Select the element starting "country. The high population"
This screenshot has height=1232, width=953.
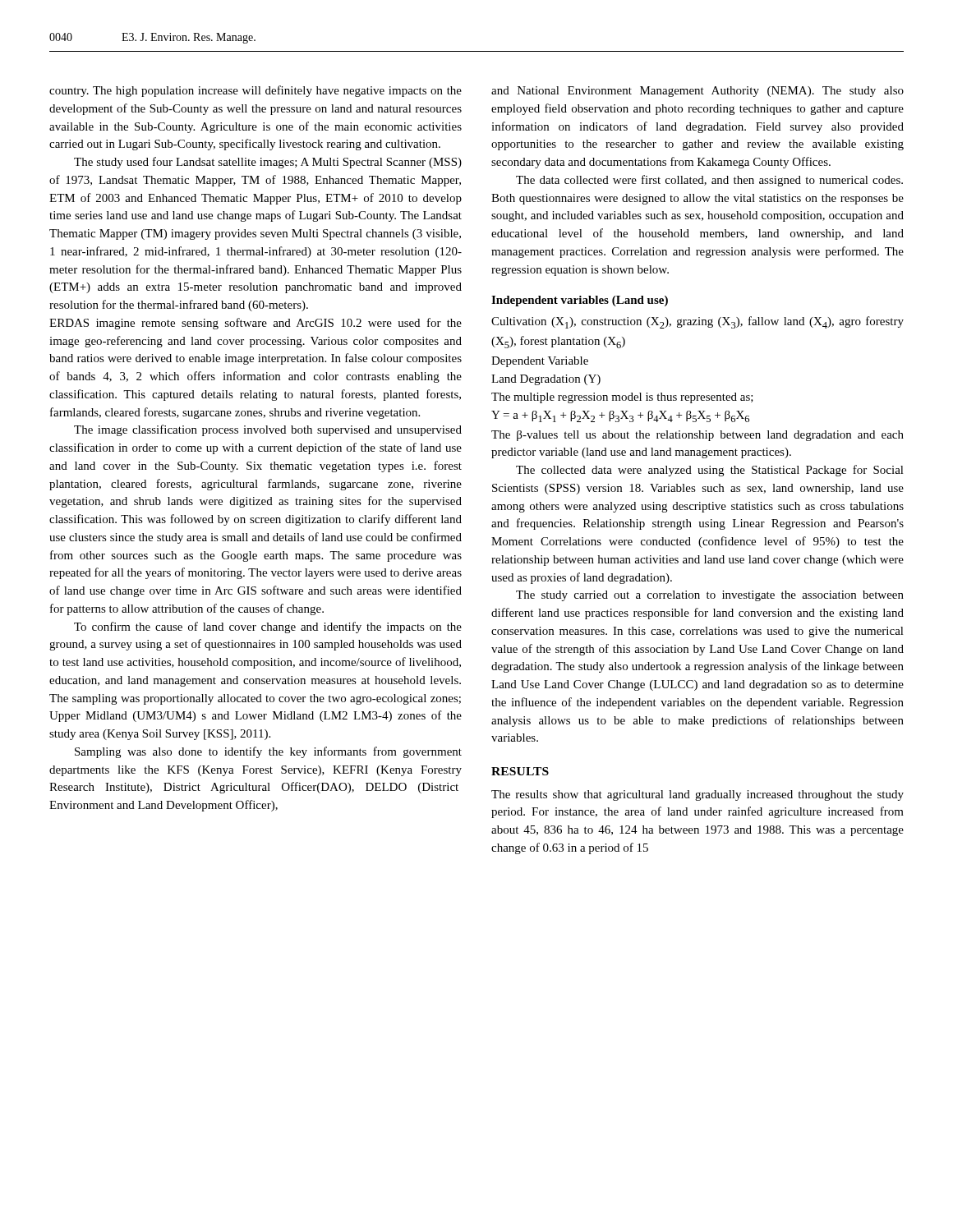(255, 448)
